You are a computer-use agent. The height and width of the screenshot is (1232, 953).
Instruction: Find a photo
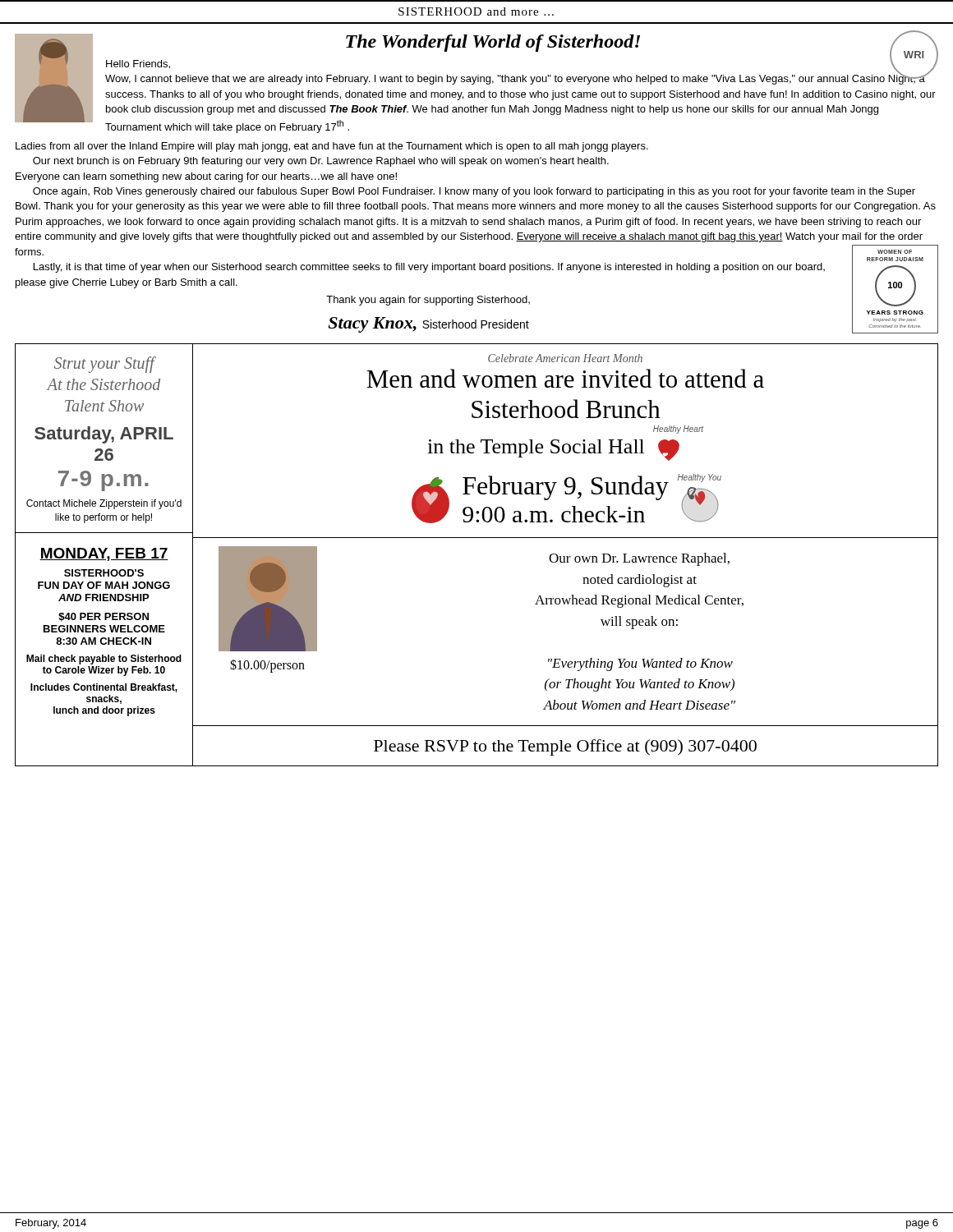[x=267, y=632]
